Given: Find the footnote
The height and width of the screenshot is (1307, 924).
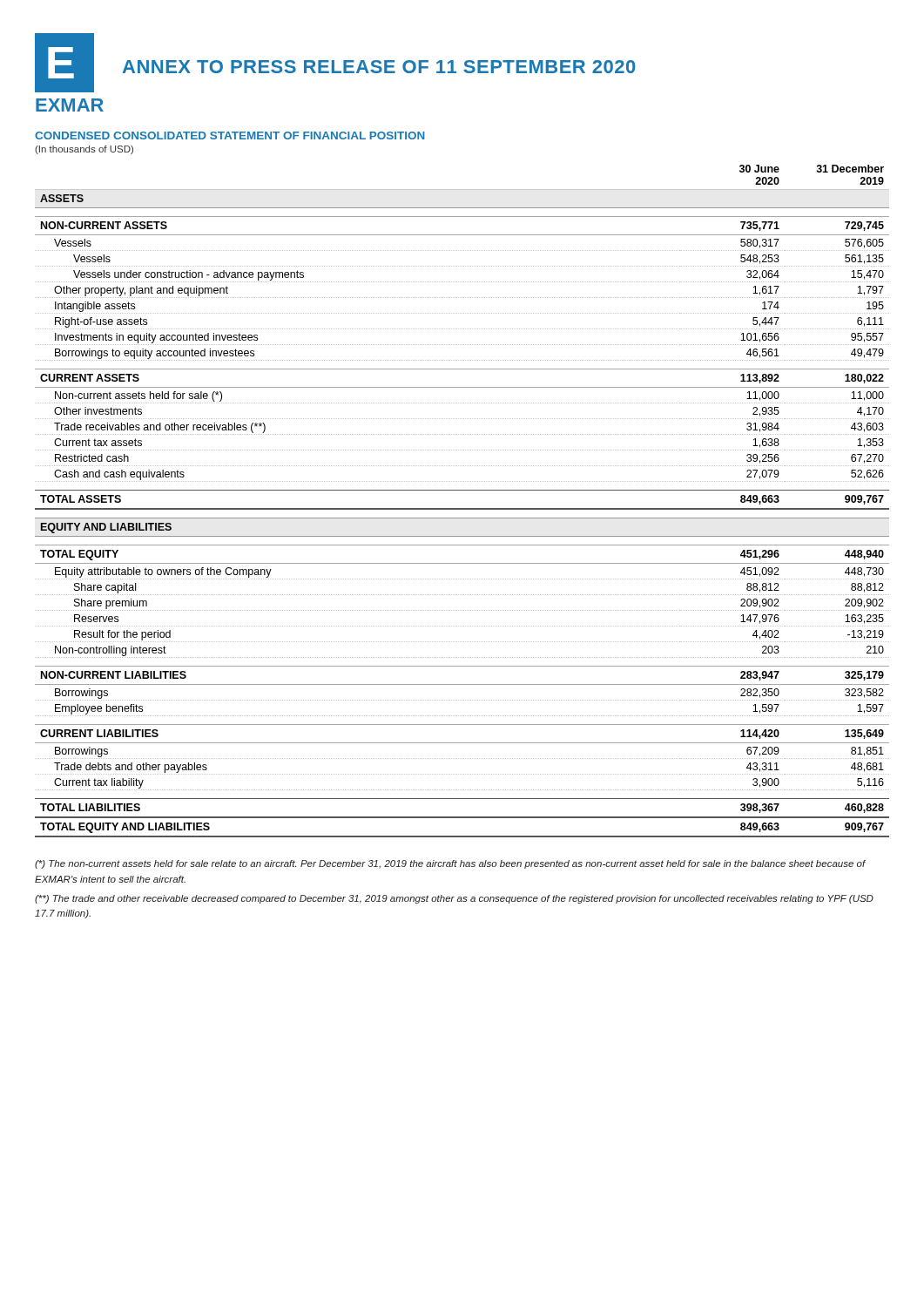Looking at the screenshot, I should click(462, 889).
